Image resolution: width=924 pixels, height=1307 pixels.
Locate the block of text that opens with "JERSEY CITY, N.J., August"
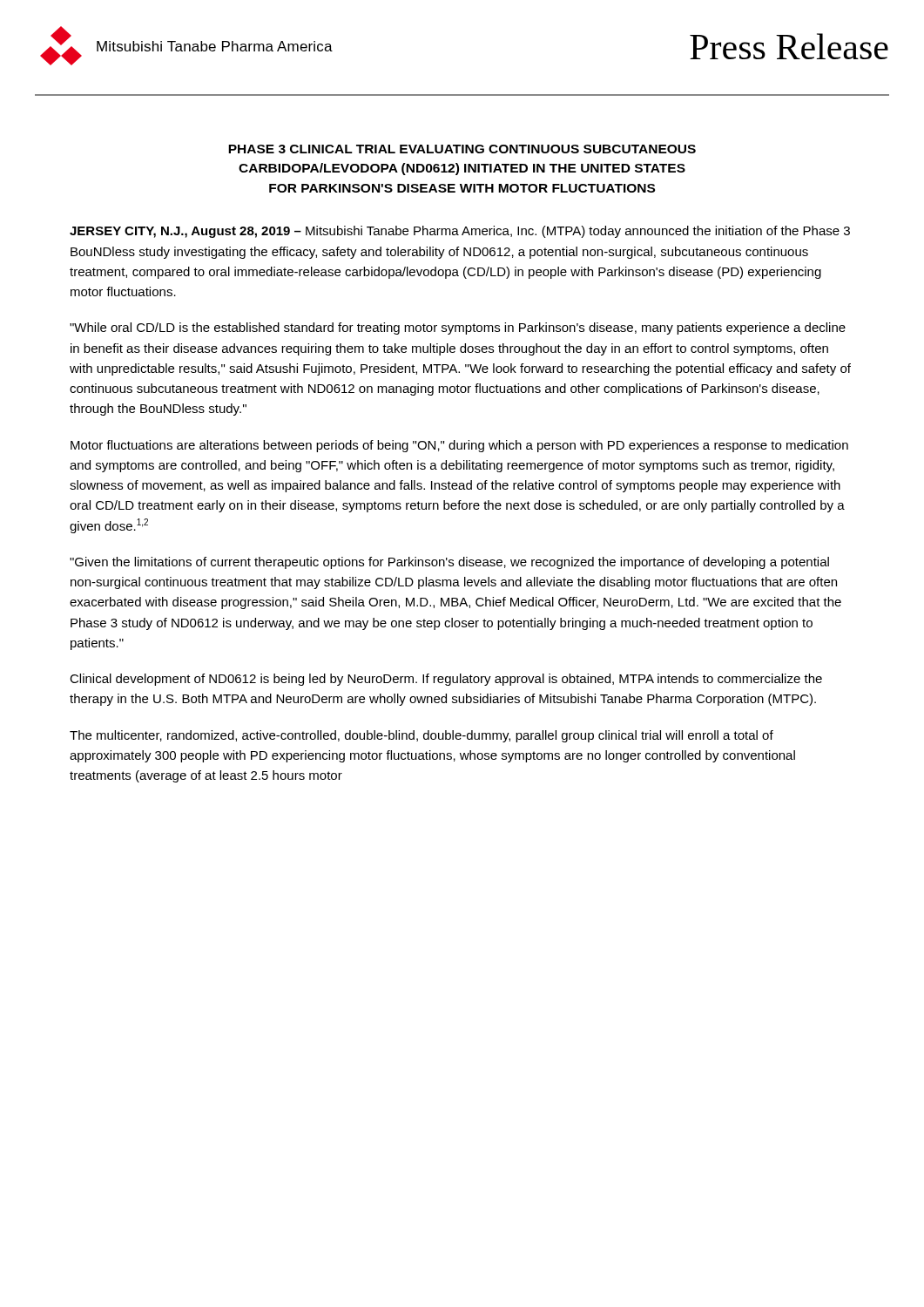[460, 261]
